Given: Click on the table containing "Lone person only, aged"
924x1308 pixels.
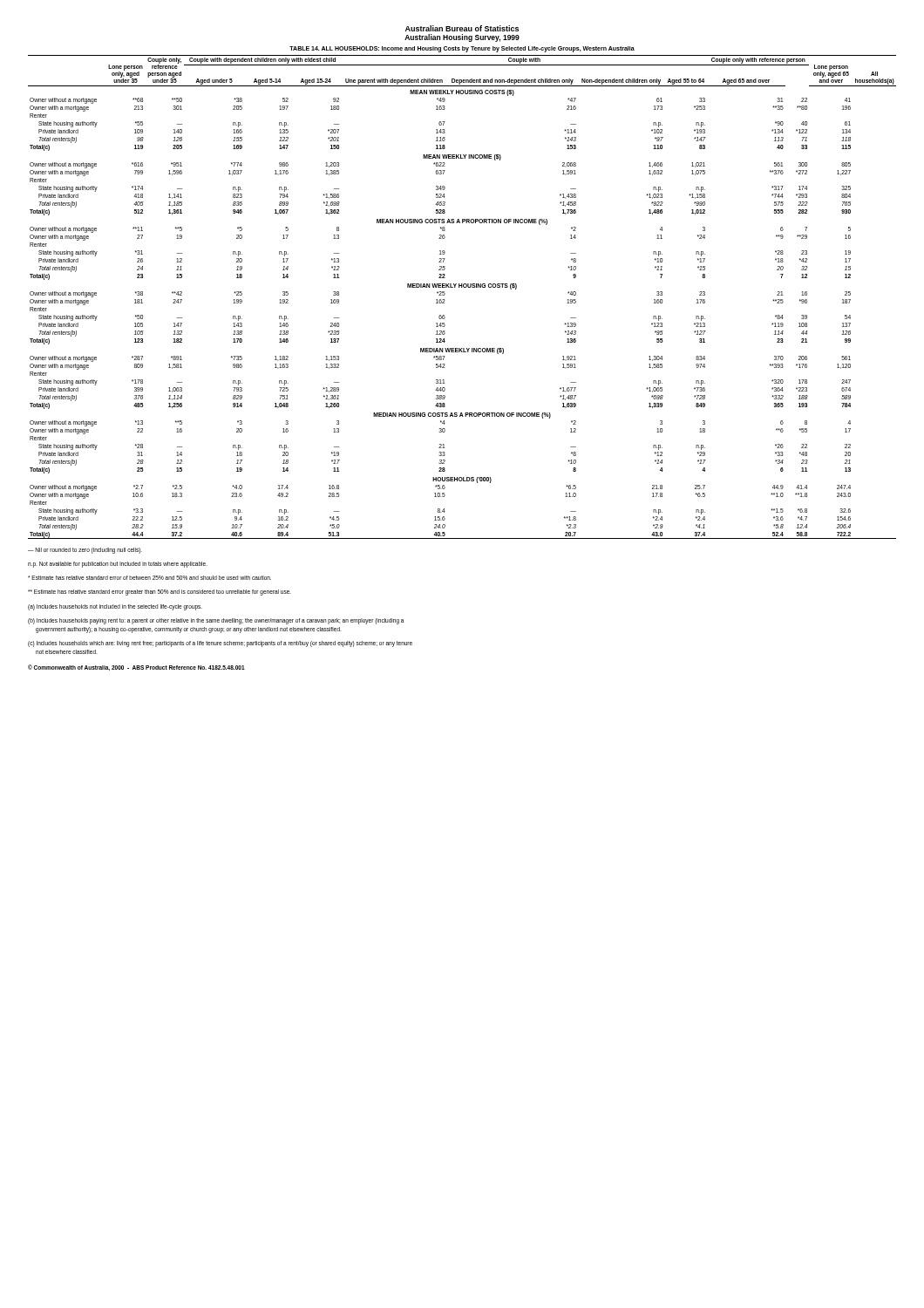Looking at the screenshot, I should pyautogui.click(x=462, y=297).
